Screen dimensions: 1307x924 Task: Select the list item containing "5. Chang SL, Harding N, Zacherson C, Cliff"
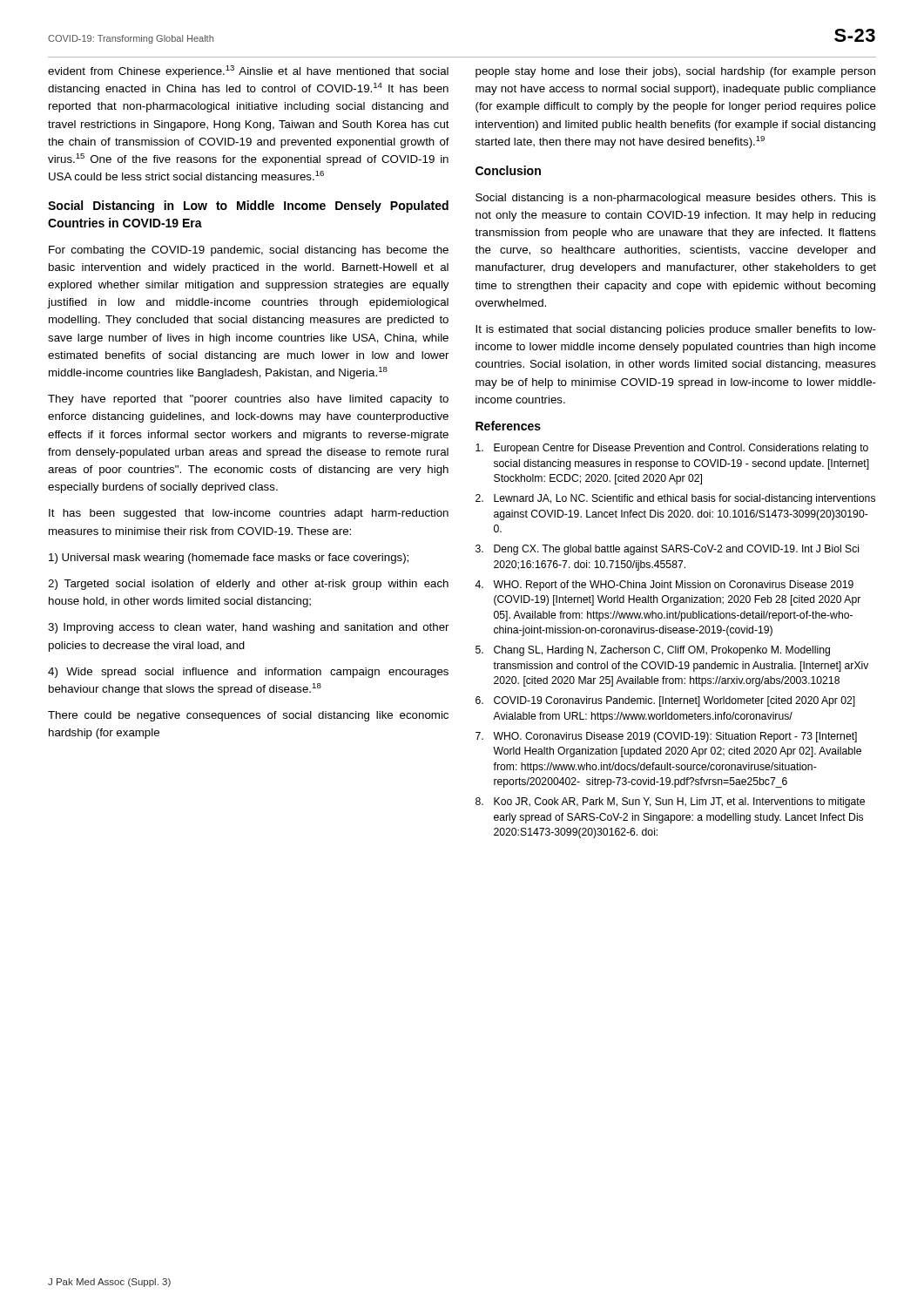[x=676, y=666]
